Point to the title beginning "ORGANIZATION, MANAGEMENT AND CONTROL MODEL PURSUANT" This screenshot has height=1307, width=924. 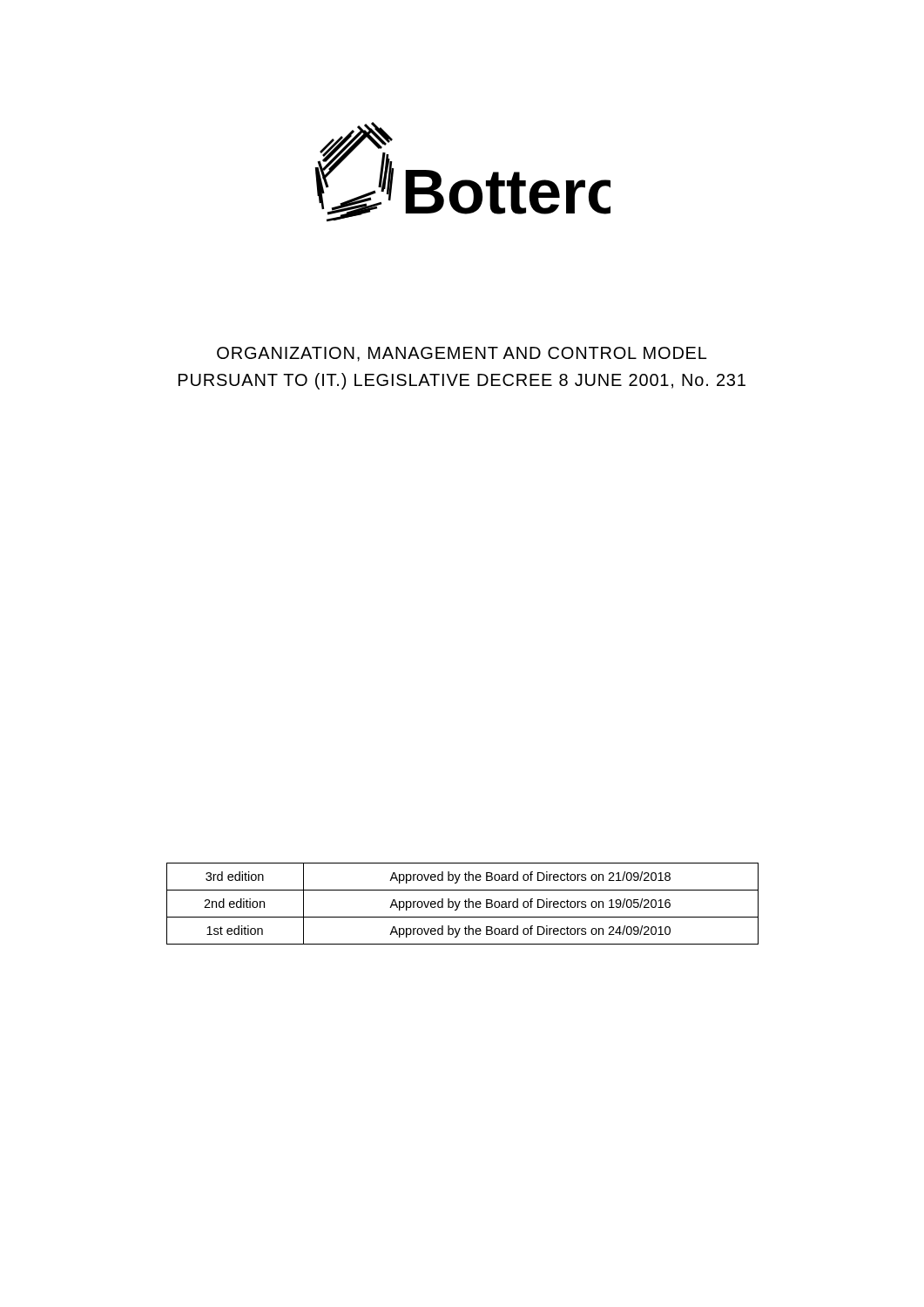tap(462, 367)
